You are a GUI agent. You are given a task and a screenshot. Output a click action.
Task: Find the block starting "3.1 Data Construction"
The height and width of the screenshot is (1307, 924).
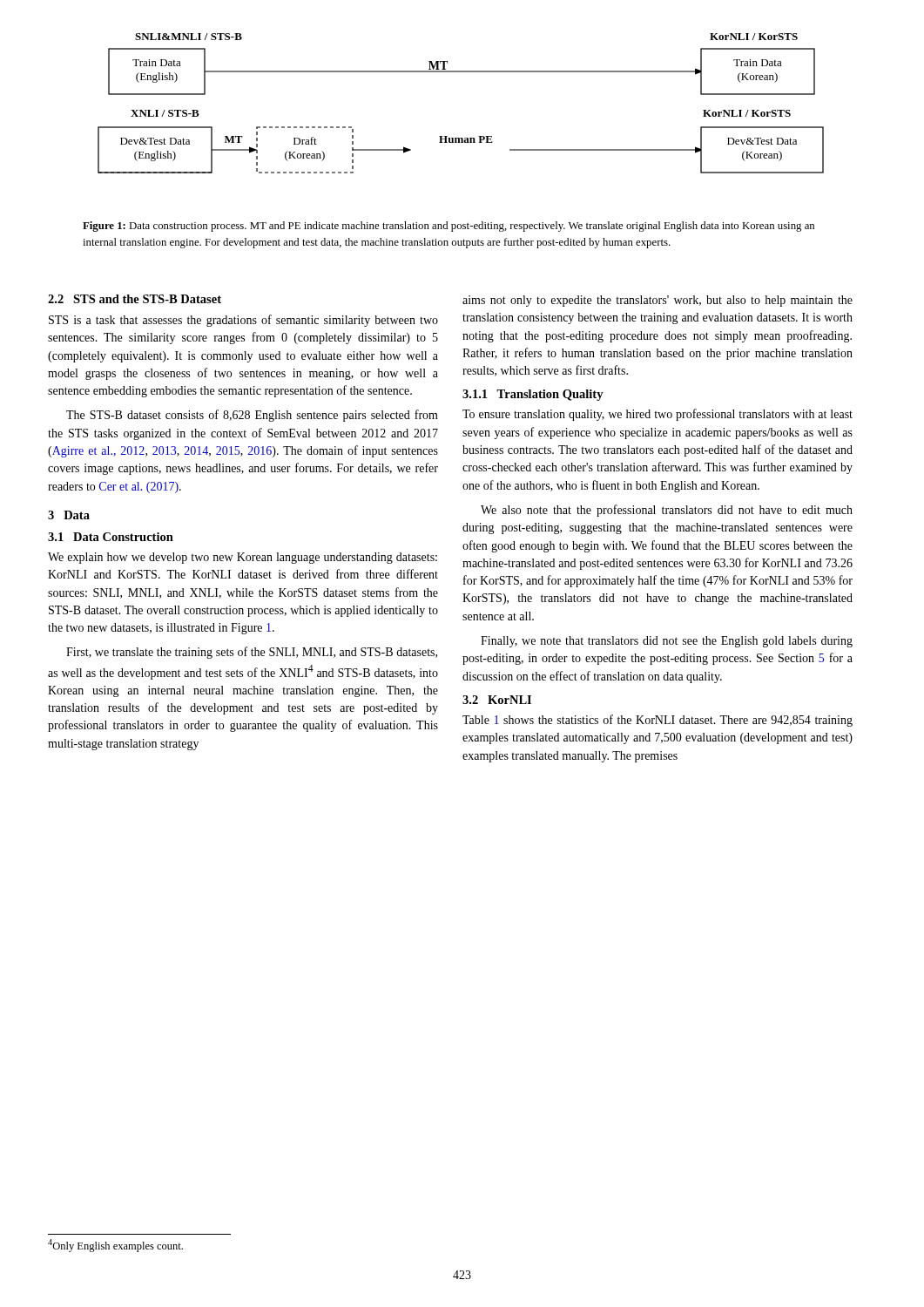tap(111, 537)
